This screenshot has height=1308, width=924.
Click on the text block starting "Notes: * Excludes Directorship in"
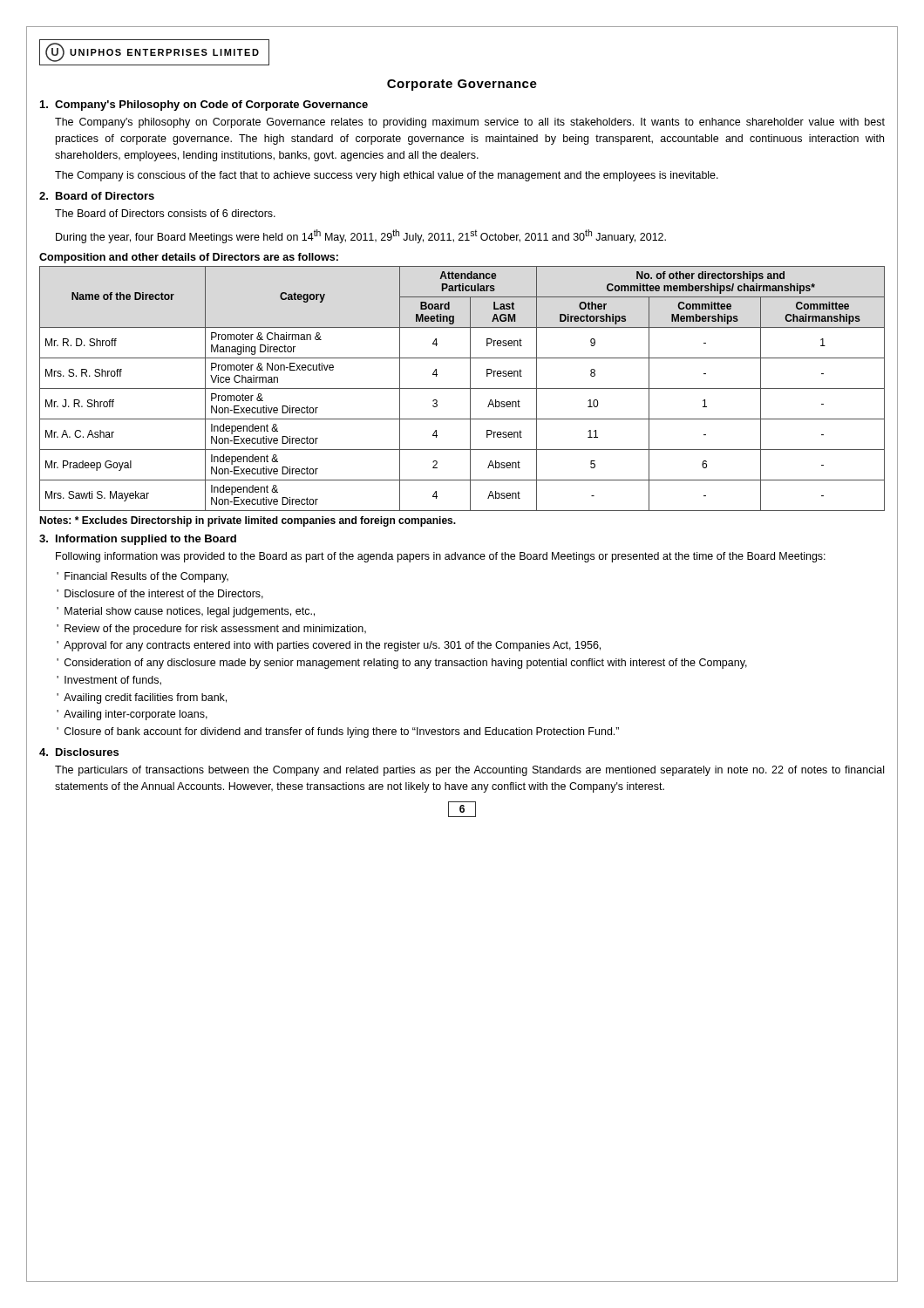[248, 520]
